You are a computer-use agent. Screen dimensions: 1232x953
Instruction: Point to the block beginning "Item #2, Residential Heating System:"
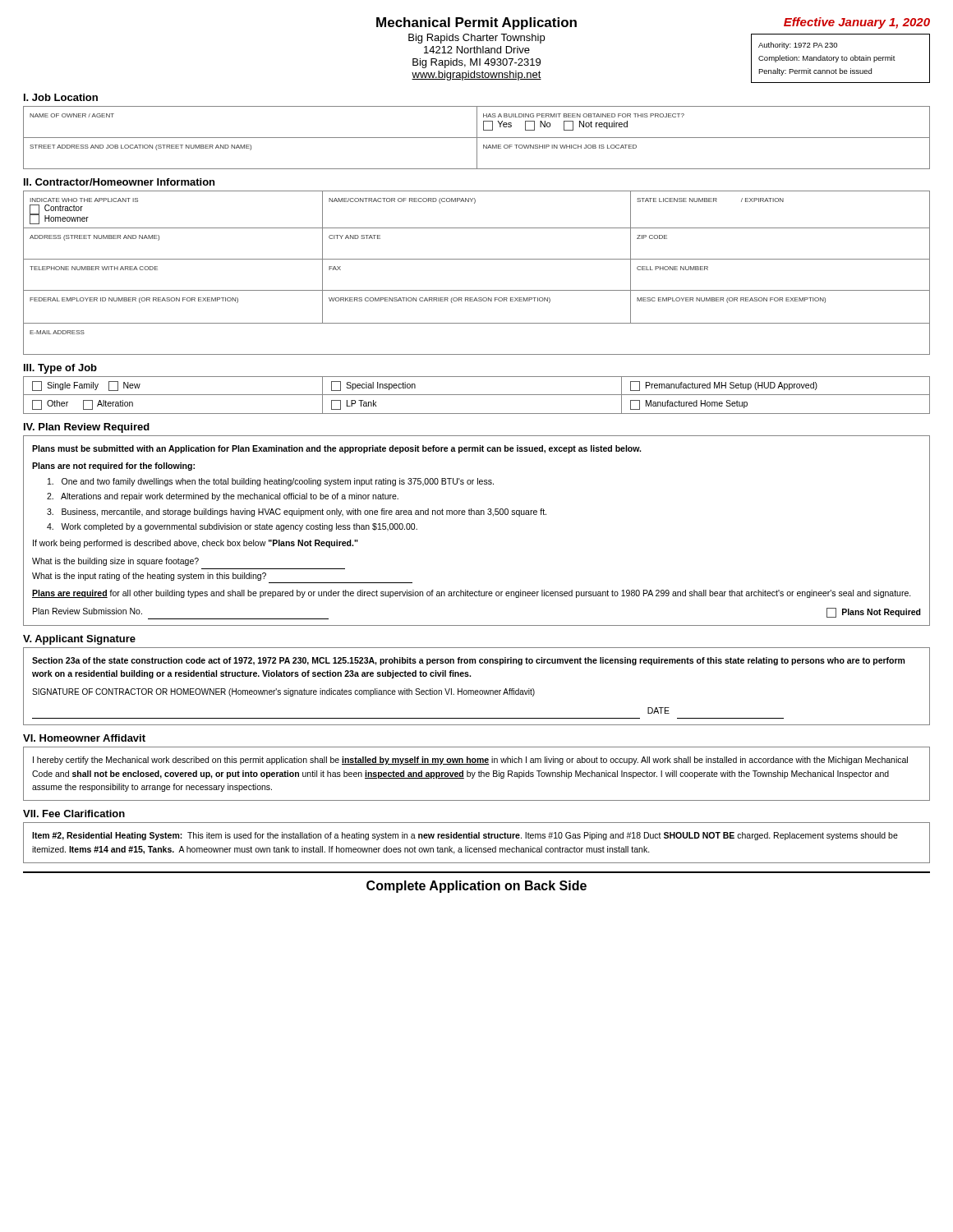[x=465, y=842]
